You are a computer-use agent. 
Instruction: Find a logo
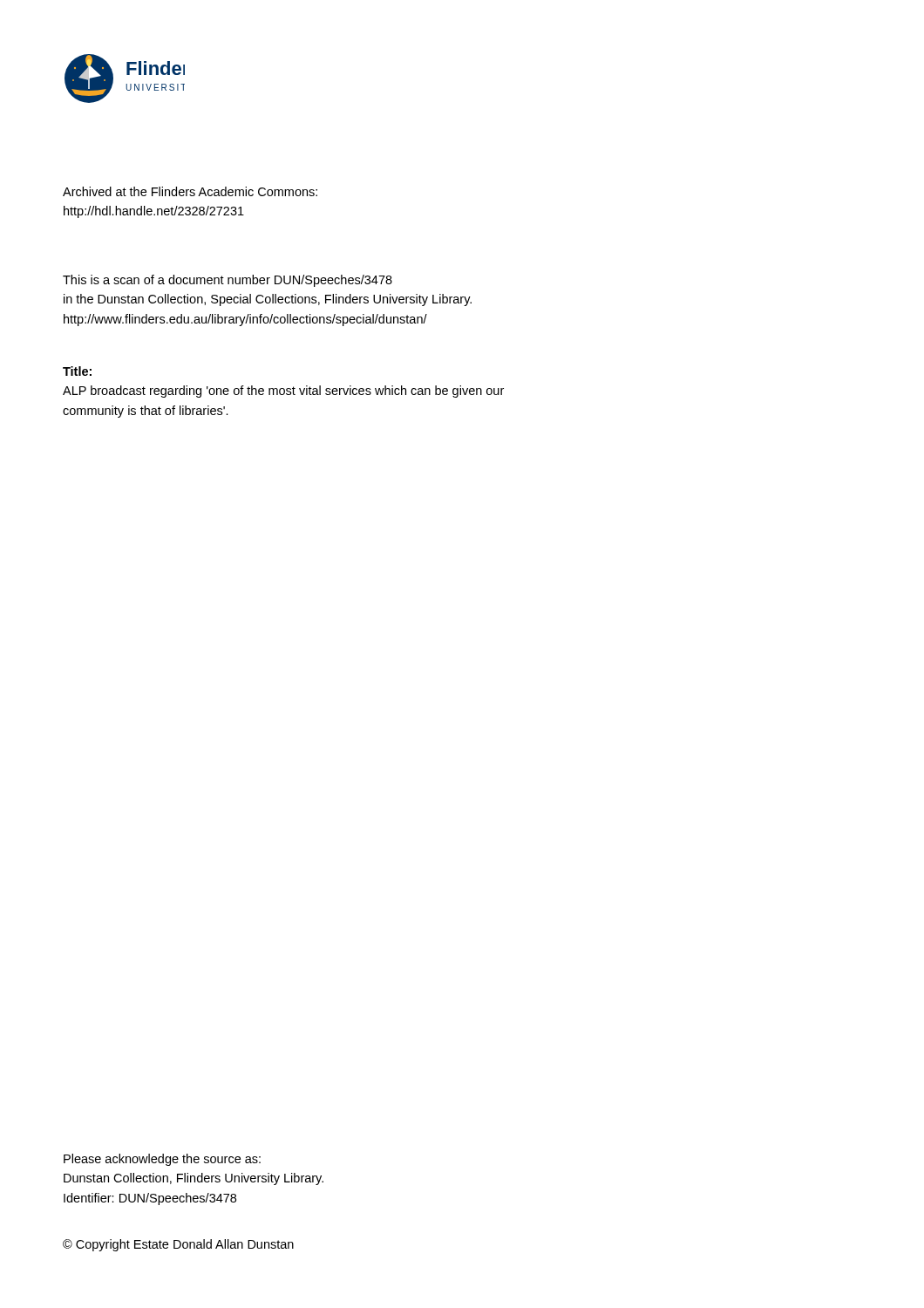(x=124, y=82)
